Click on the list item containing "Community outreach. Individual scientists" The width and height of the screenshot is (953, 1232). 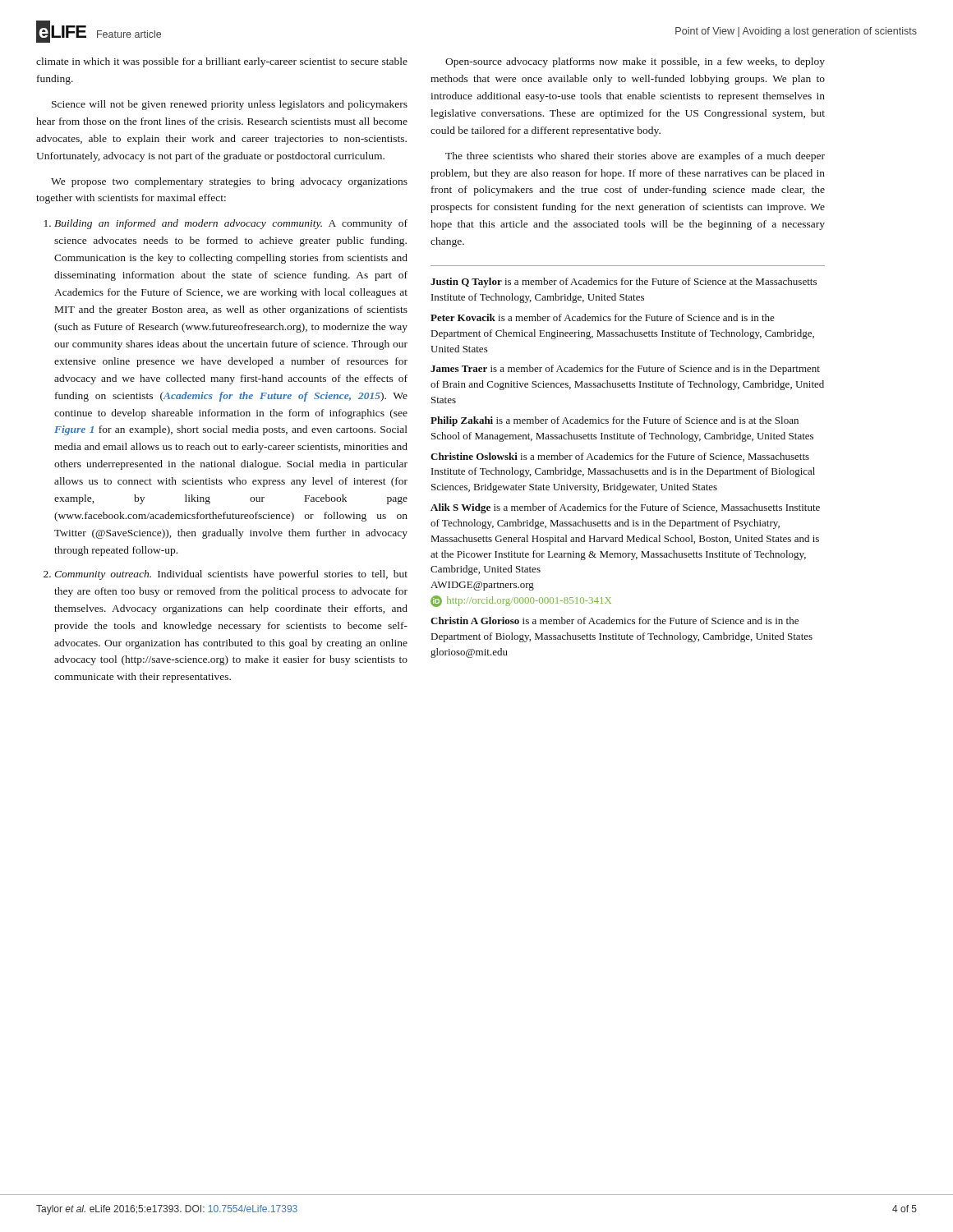click(222, 626)
